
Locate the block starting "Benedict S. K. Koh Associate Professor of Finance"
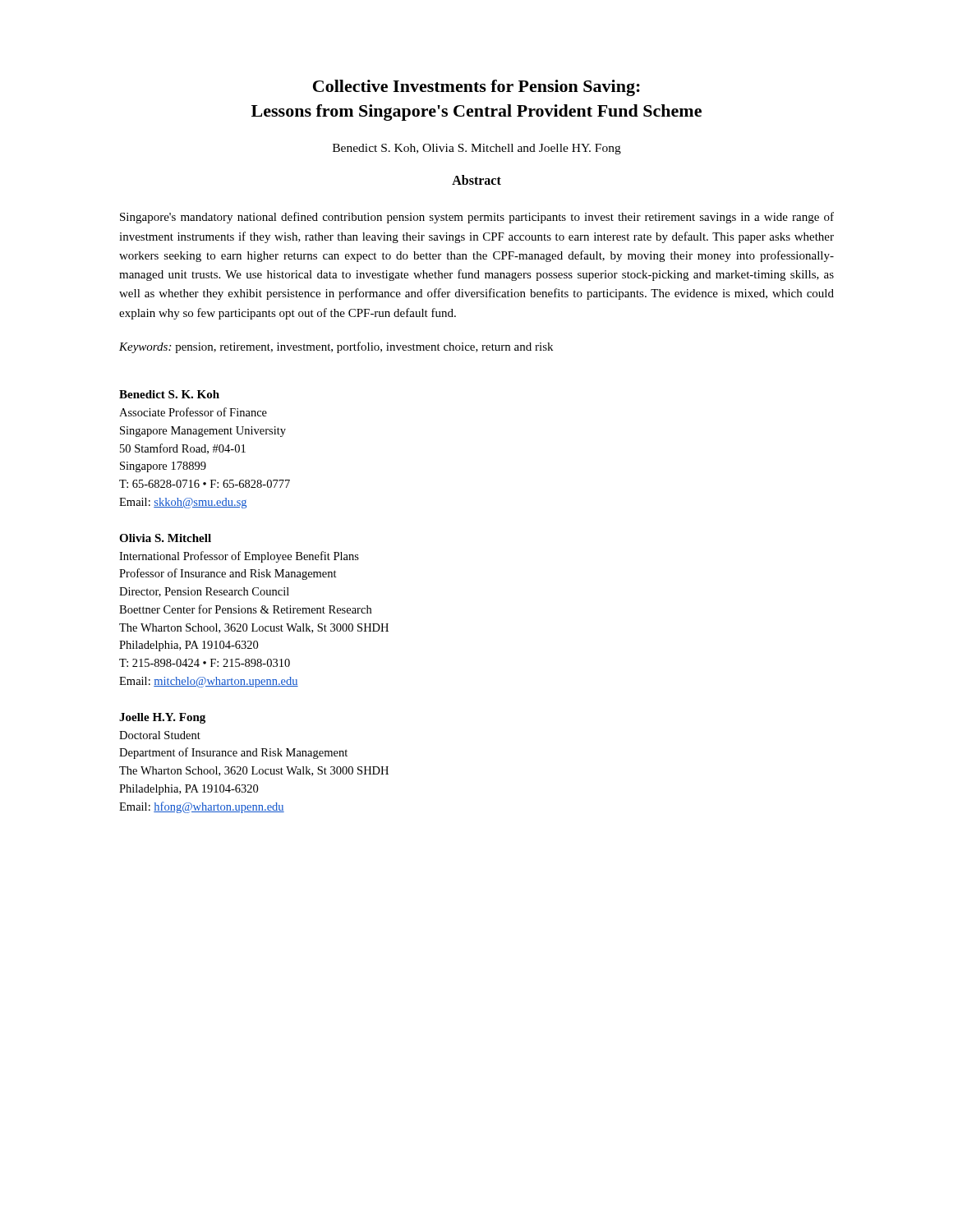click(169, 394)
